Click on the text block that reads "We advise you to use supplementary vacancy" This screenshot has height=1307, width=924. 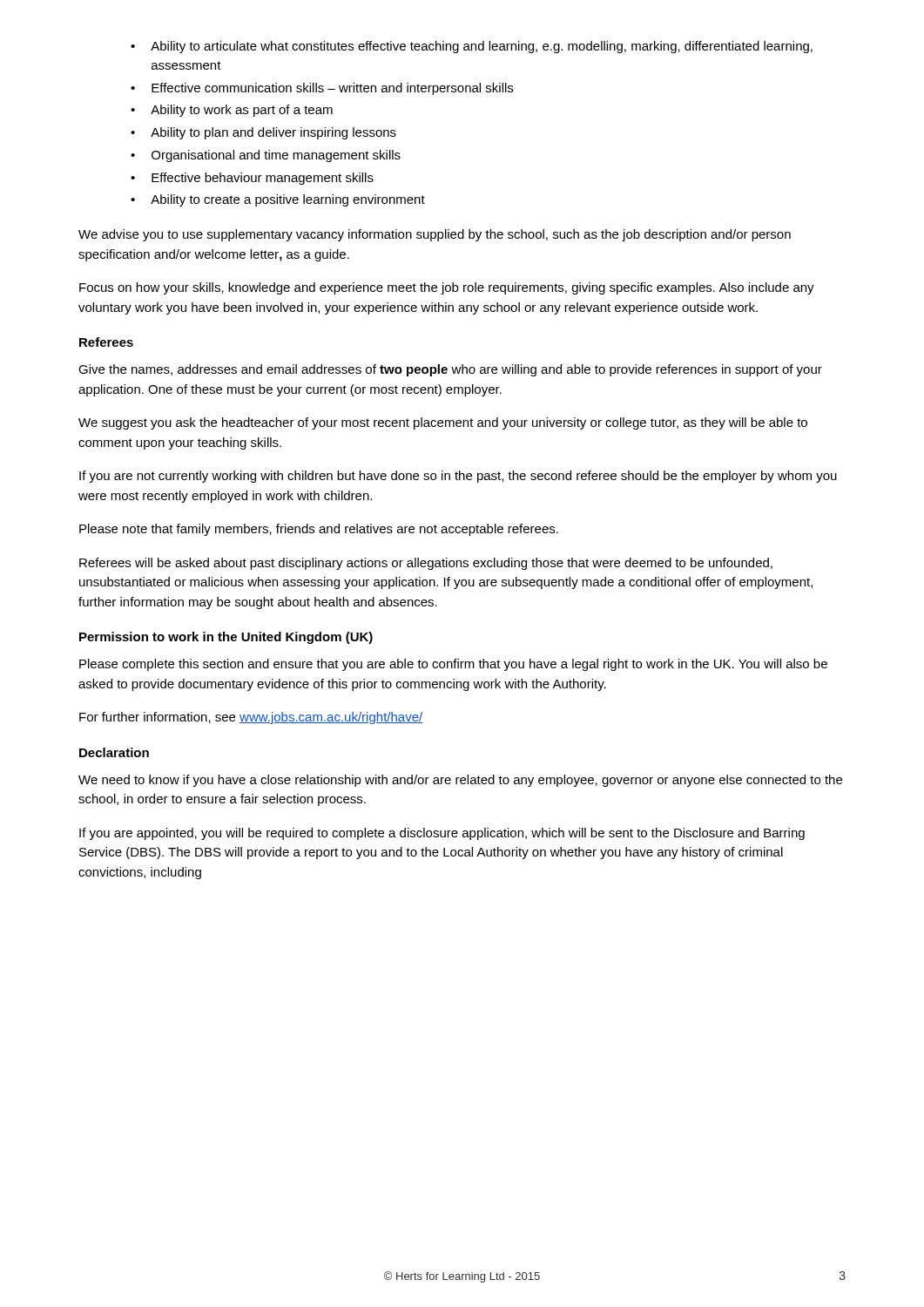point(435,244)
